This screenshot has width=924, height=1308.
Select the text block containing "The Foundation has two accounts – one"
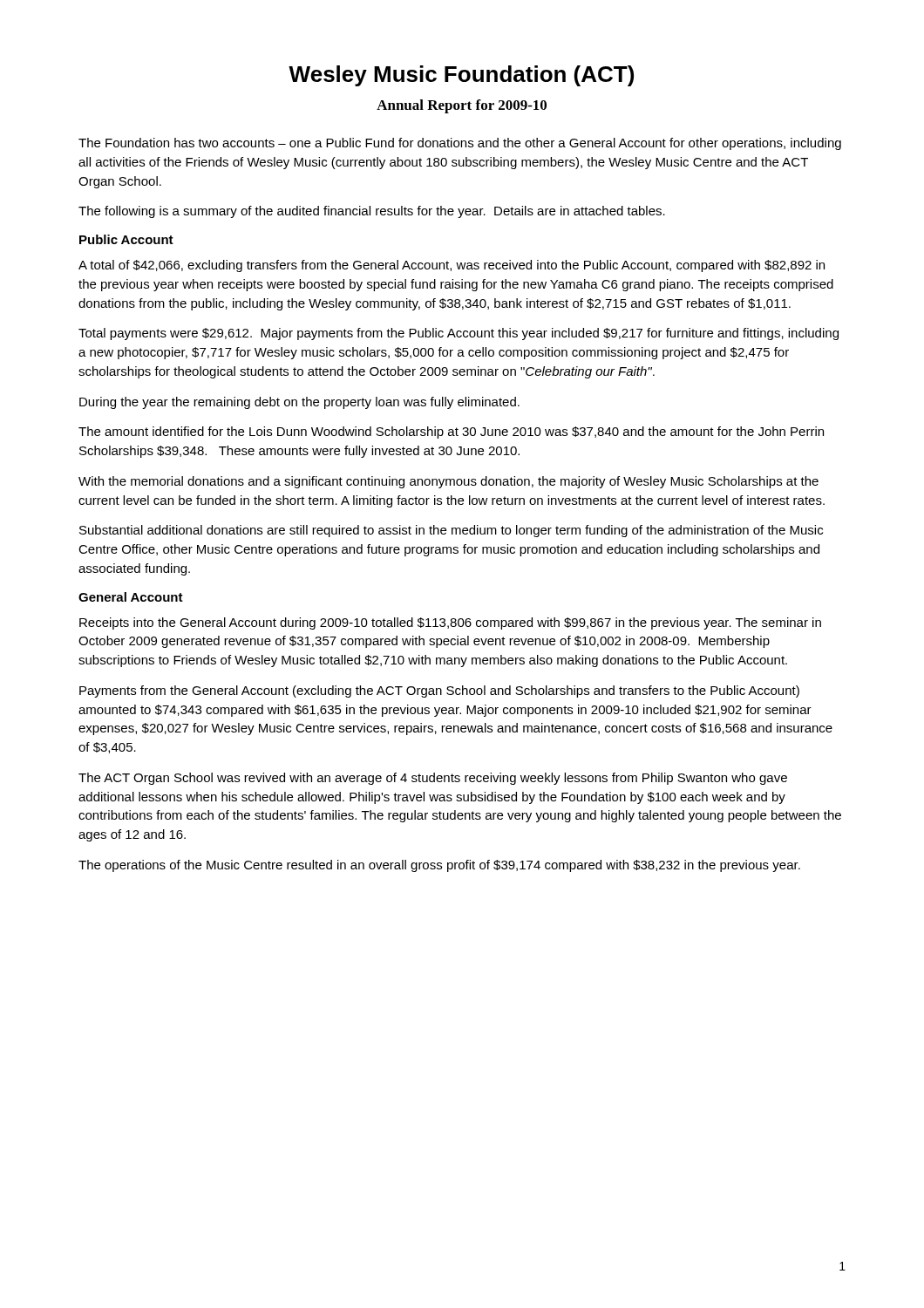coord(460,162)
